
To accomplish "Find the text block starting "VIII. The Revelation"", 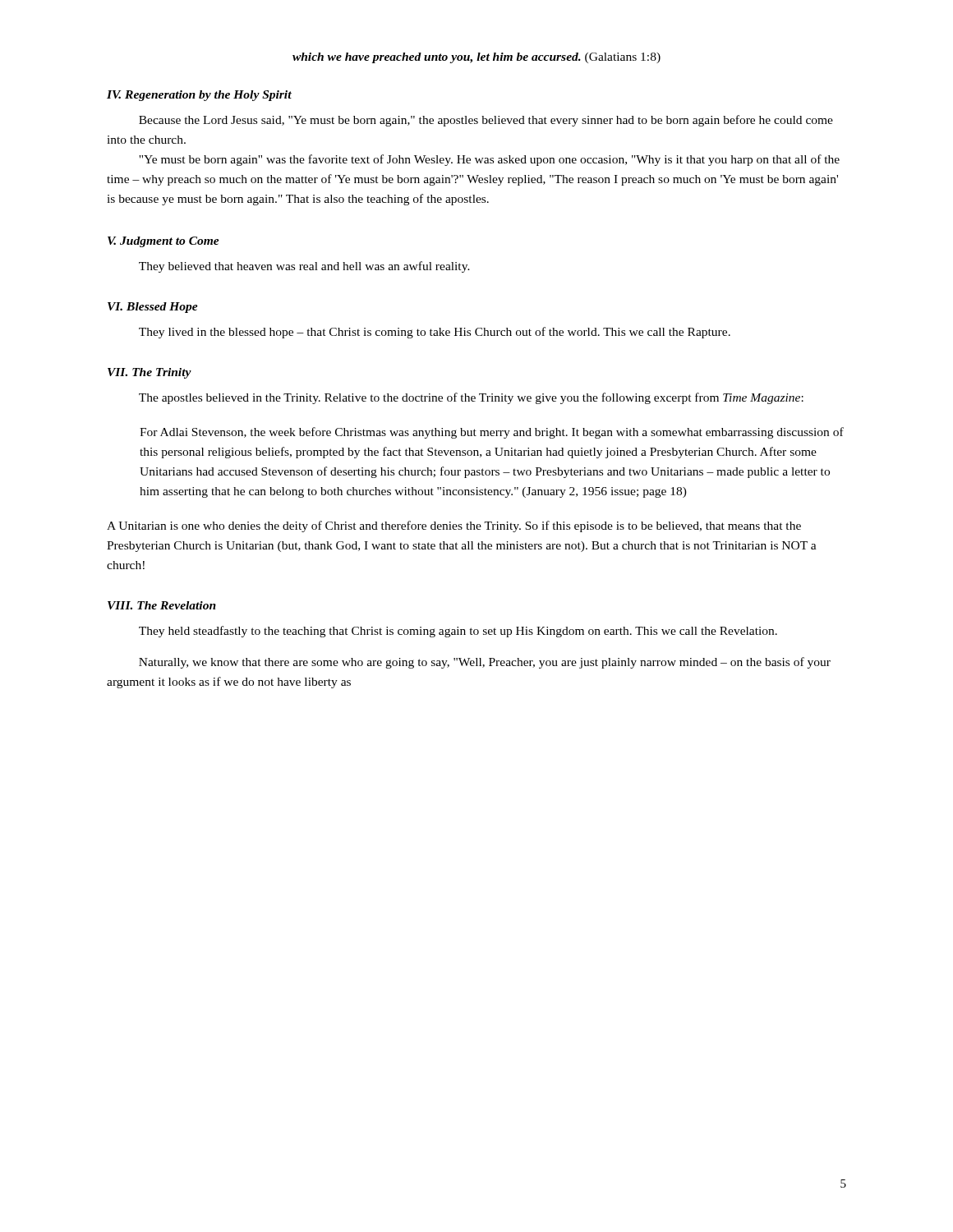I will tap(161, 605).
